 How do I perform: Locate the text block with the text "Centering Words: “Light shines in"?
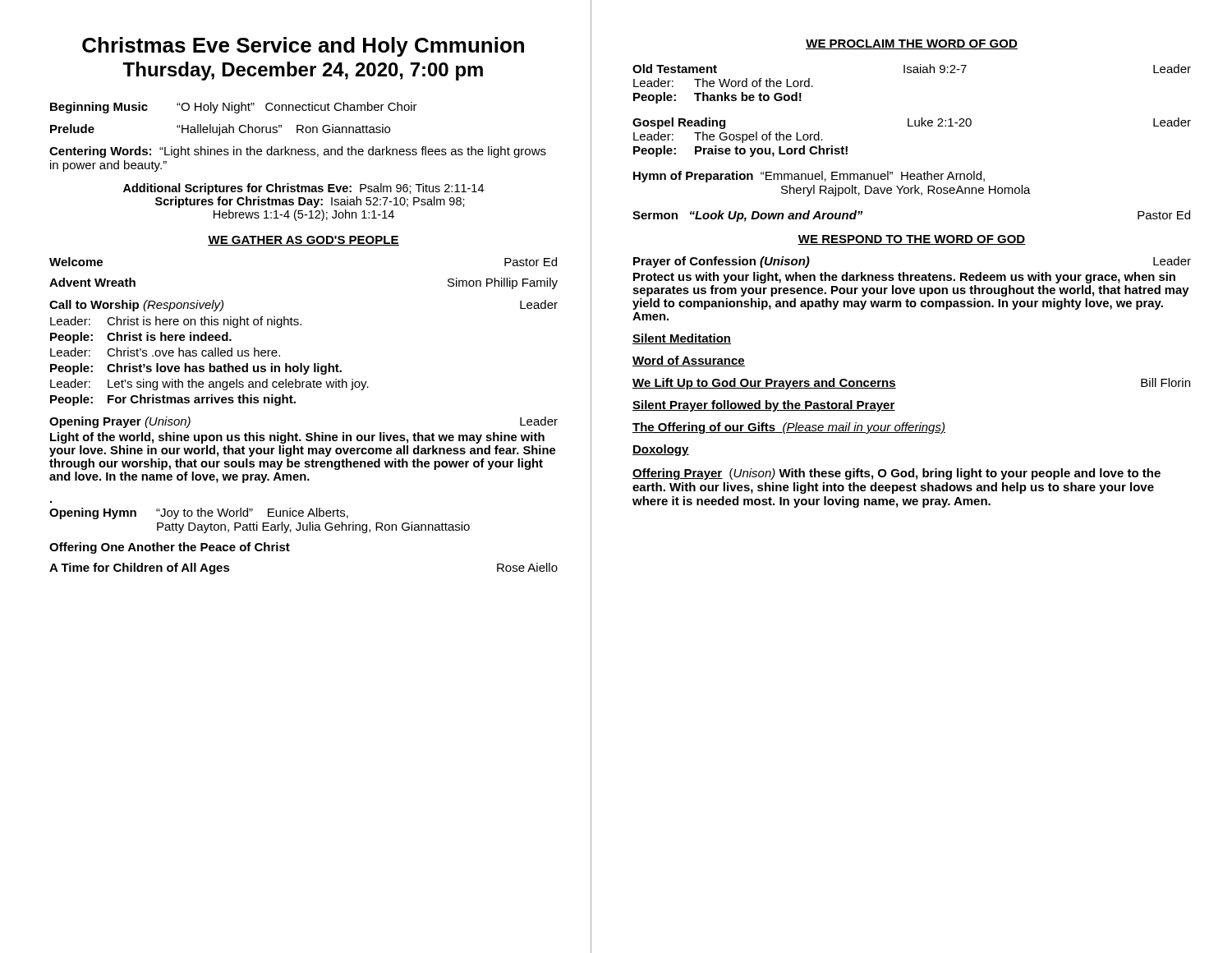[298, 158]
